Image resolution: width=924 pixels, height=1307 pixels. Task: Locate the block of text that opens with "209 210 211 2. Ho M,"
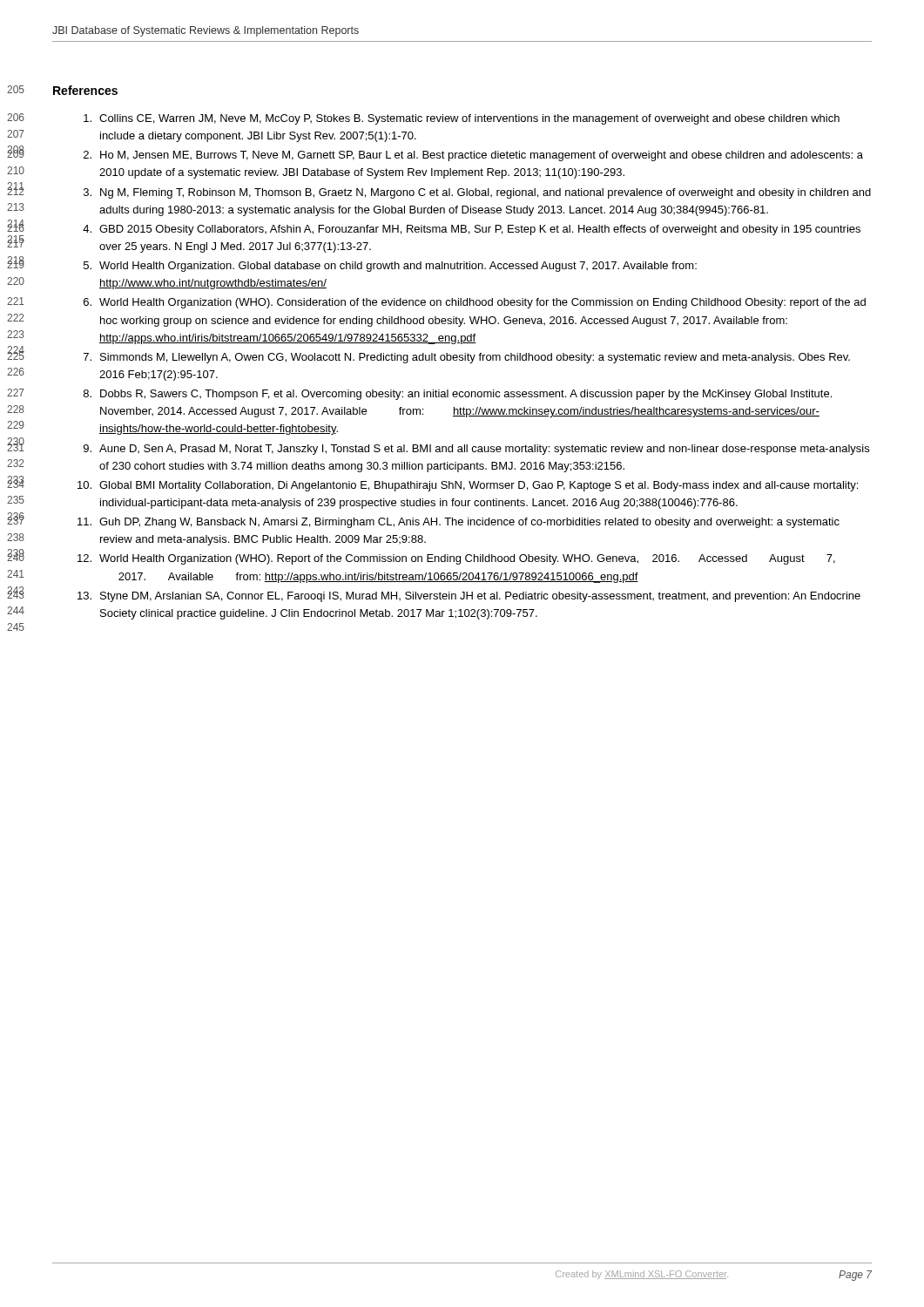click(x=462, y=164)
